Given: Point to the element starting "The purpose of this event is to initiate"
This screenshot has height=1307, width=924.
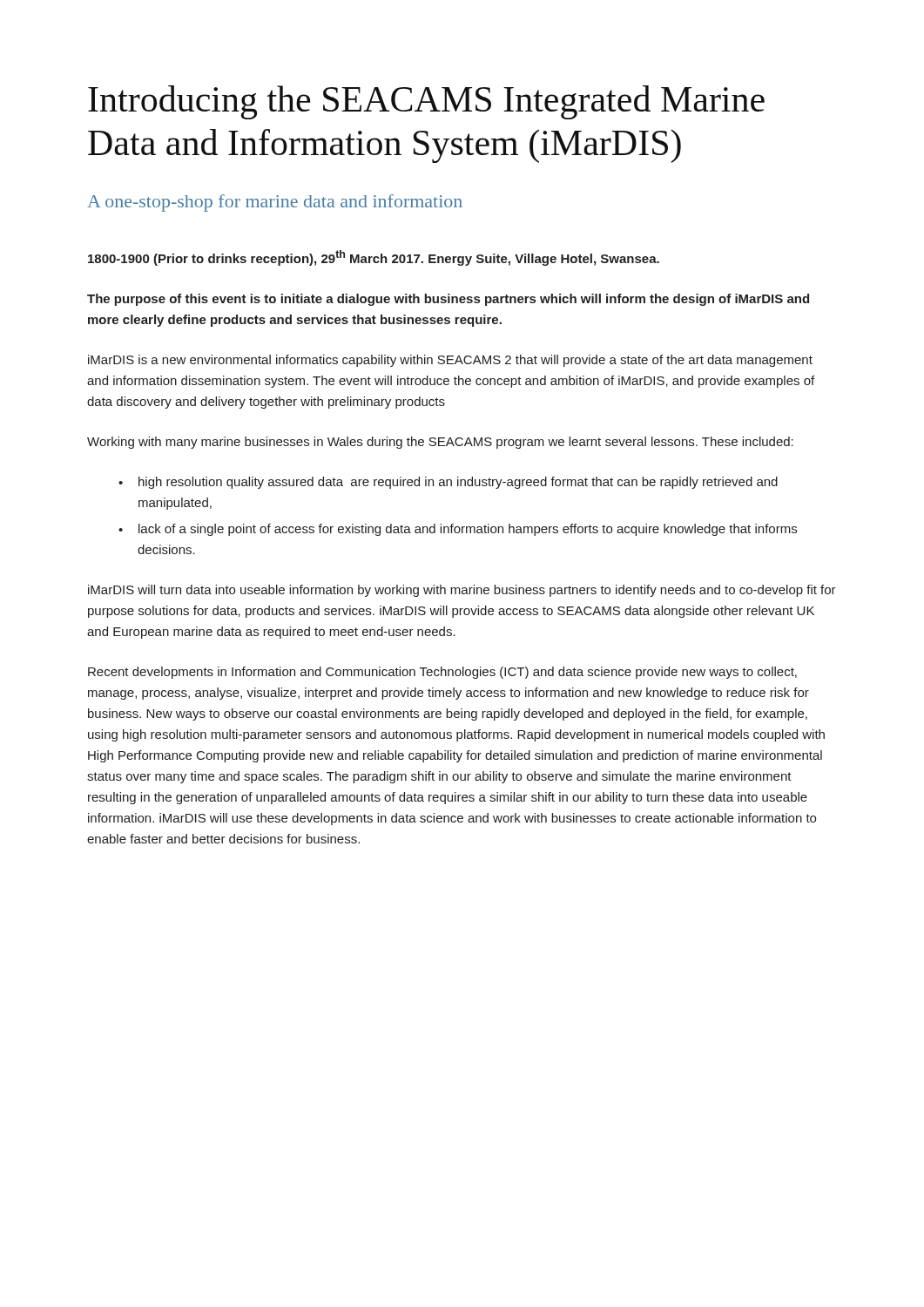Looking at the screenshot, I should pyautogui.click(x=449, y=309).
